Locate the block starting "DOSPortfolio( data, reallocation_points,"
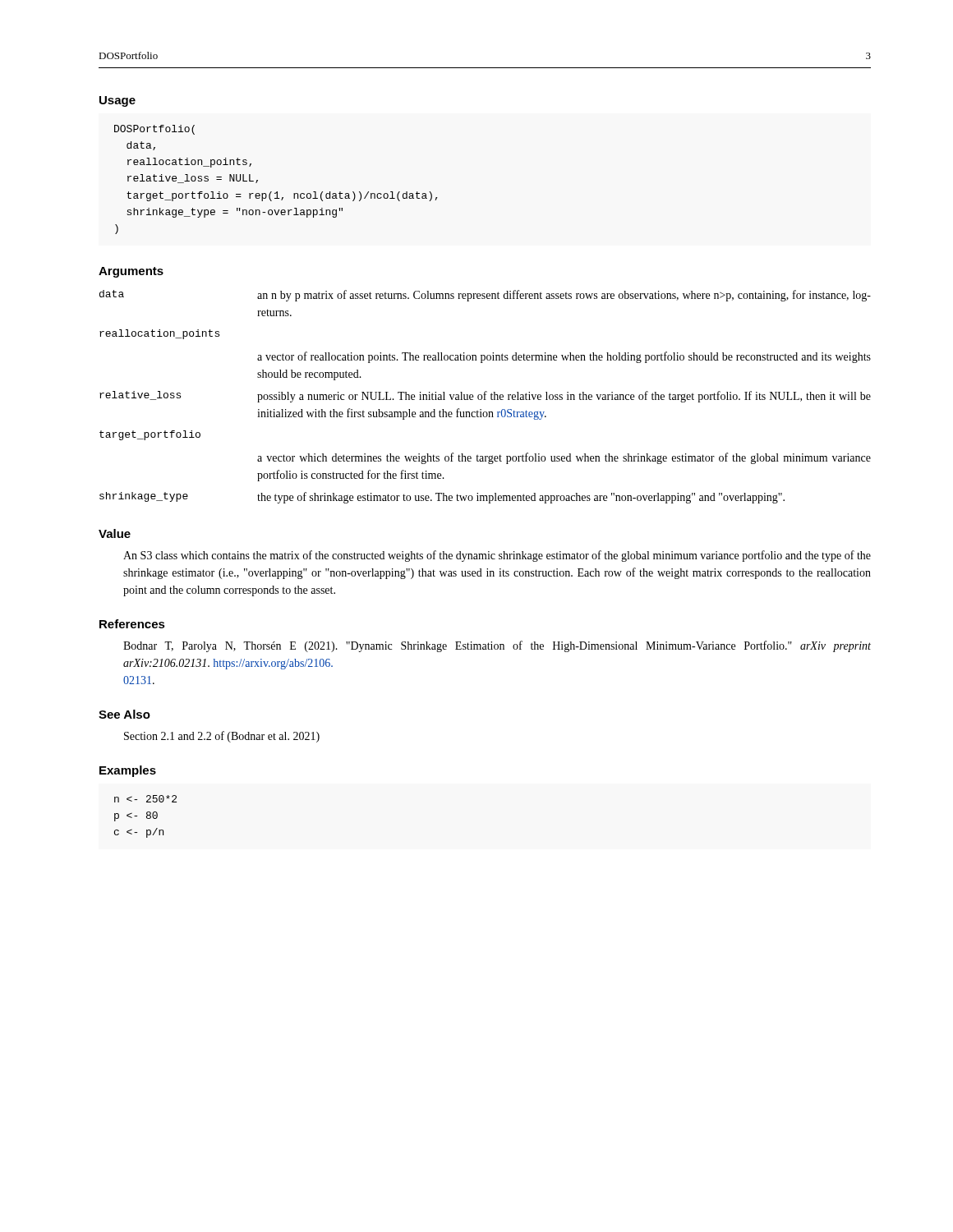The image size is (953, 1232). click(154, 130)
